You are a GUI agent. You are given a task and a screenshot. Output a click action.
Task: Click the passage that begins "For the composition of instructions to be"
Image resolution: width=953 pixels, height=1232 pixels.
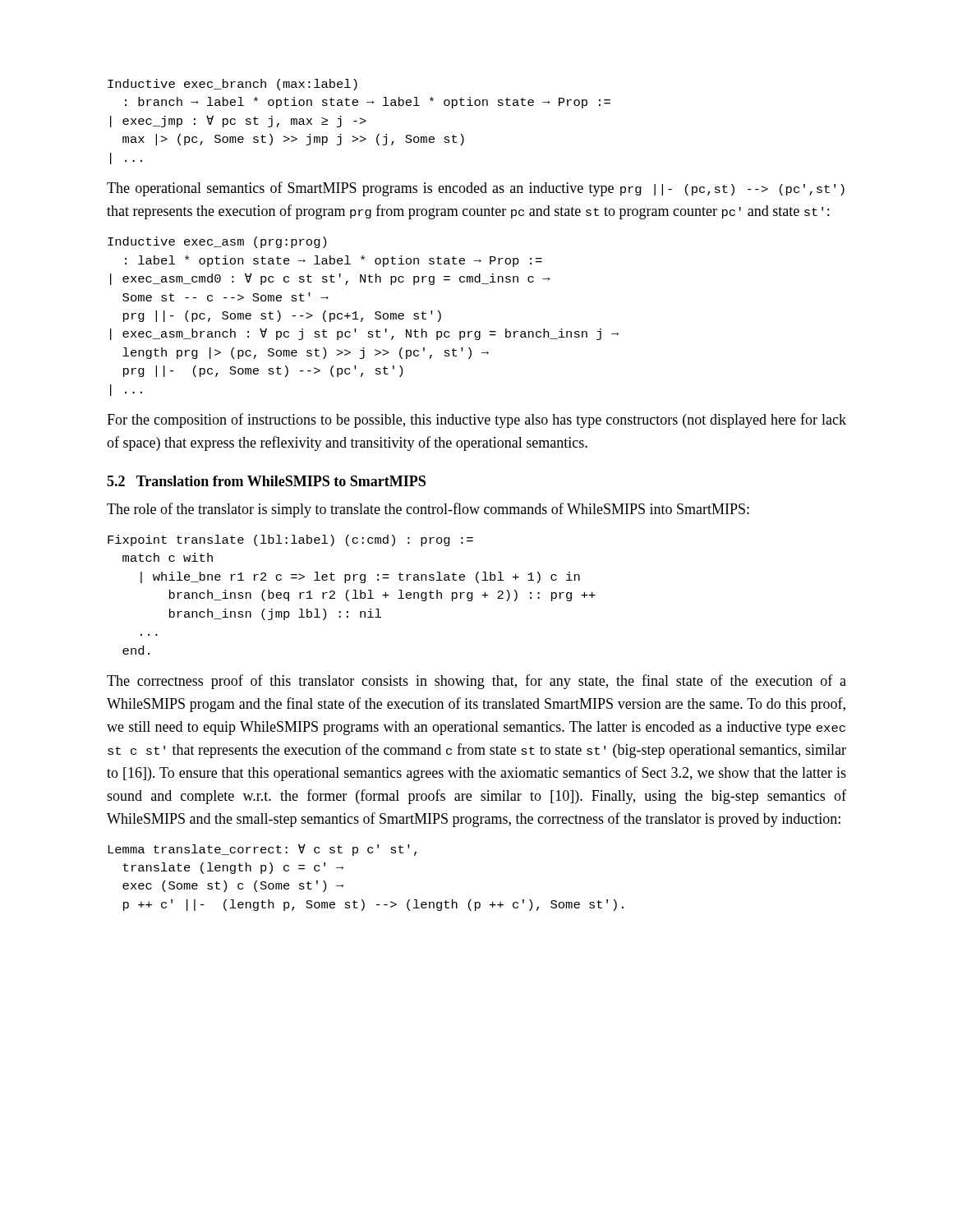(x=476, y=432)
